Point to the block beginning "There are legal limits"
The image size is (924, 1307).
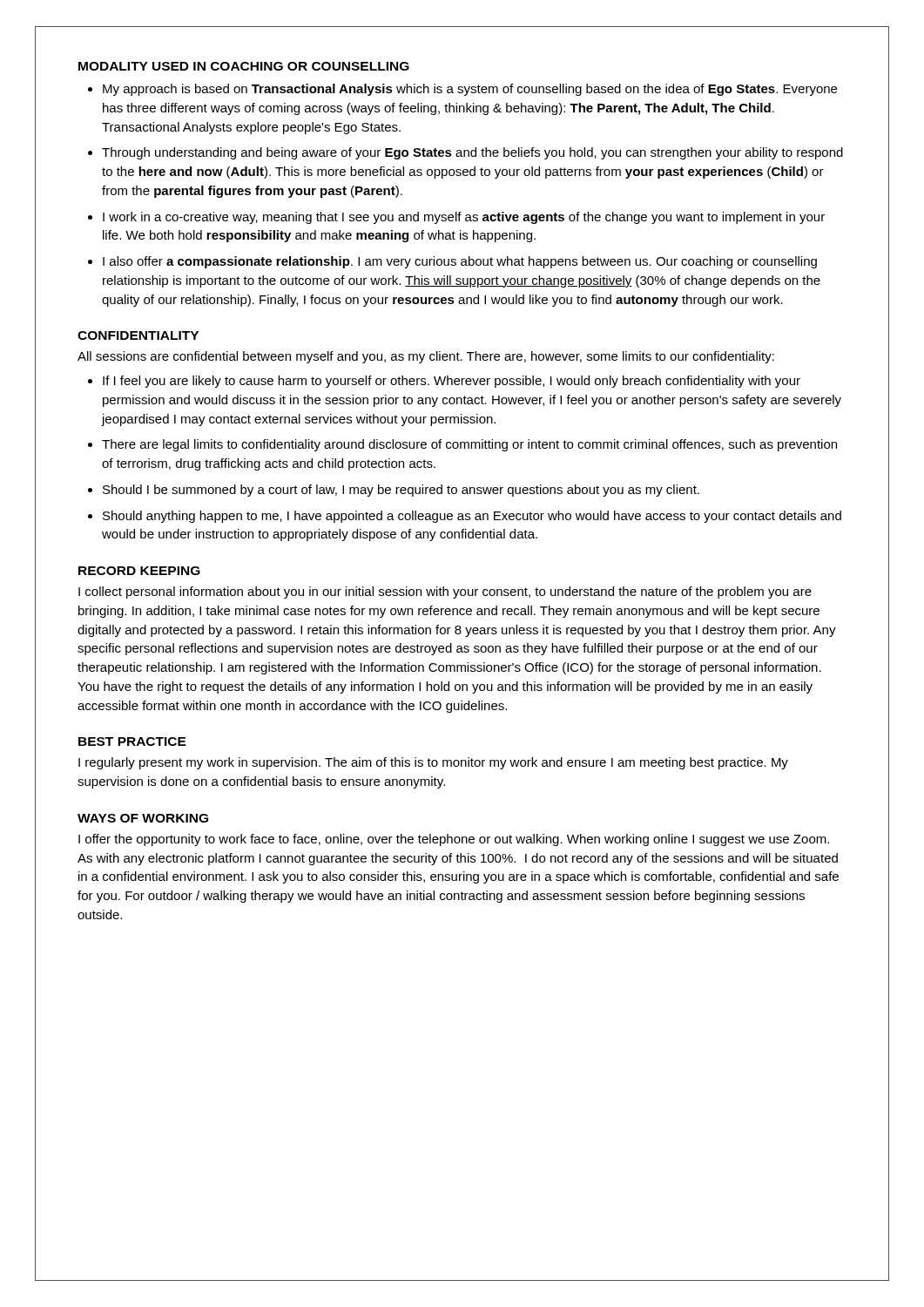(x=470, y=454)
